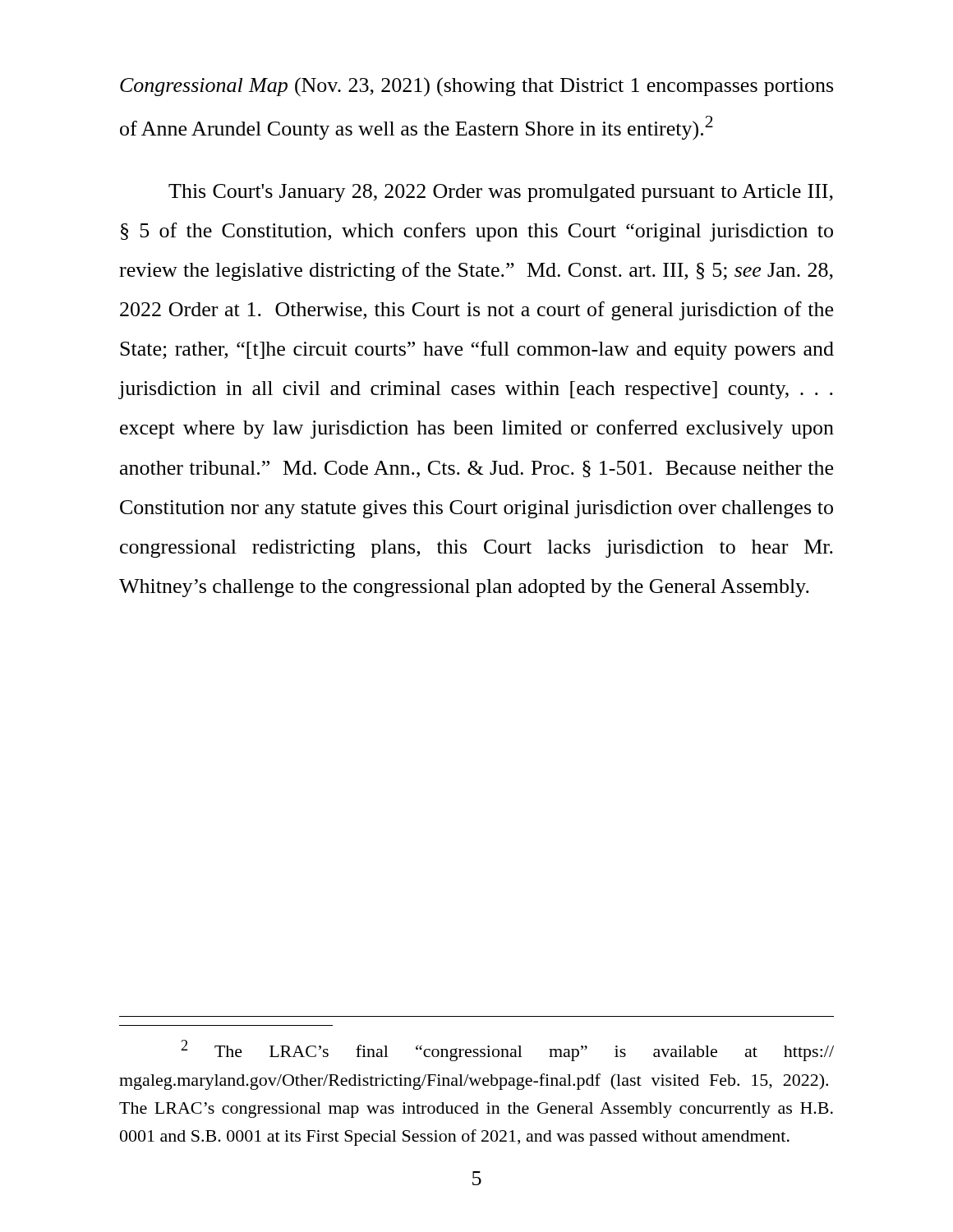Locate the text block containing "Congressional Map (Nov. 23, 2021)"

pos(476,336)
